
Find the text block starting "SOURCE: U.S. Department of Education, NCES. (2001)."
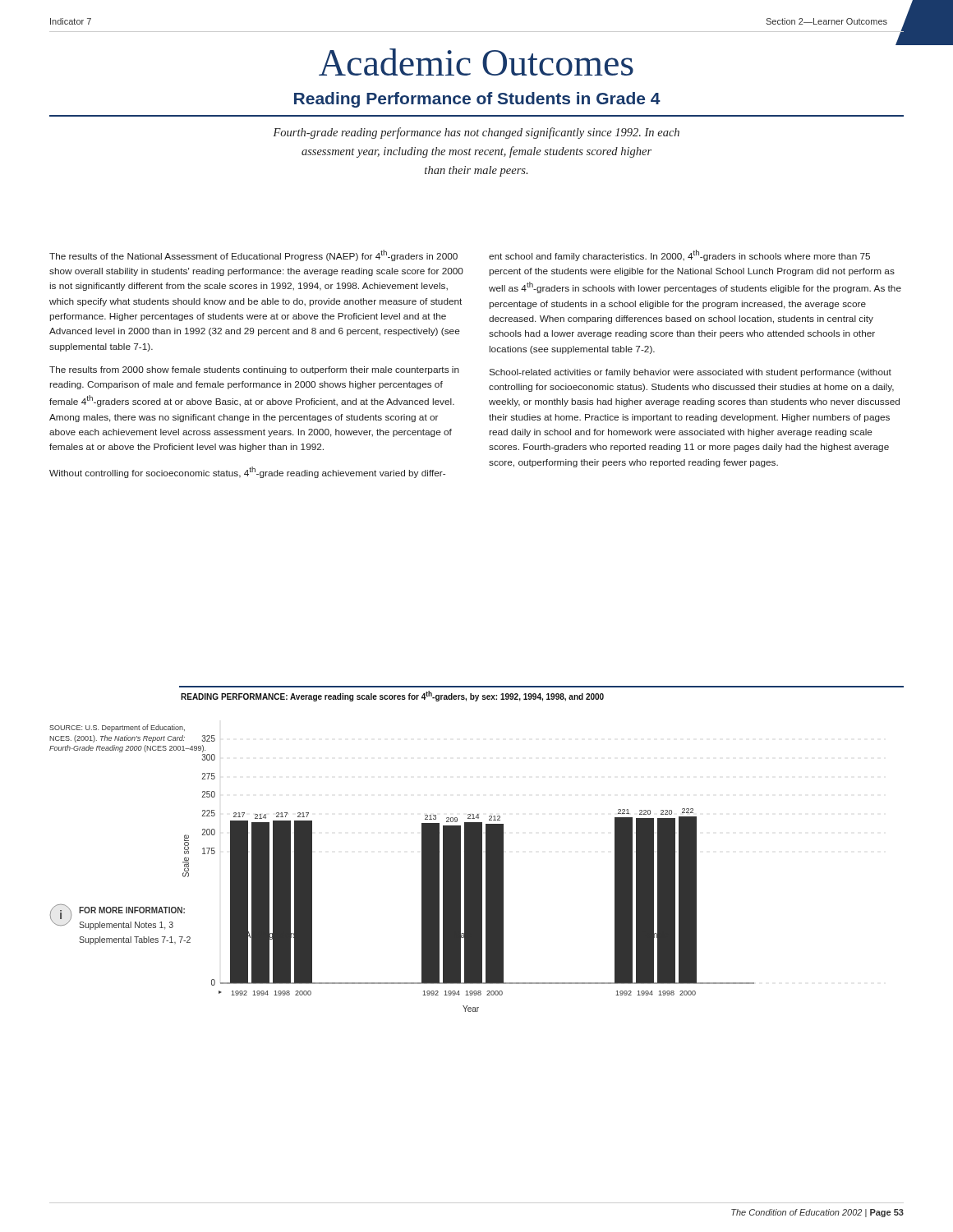coord(128,738)
